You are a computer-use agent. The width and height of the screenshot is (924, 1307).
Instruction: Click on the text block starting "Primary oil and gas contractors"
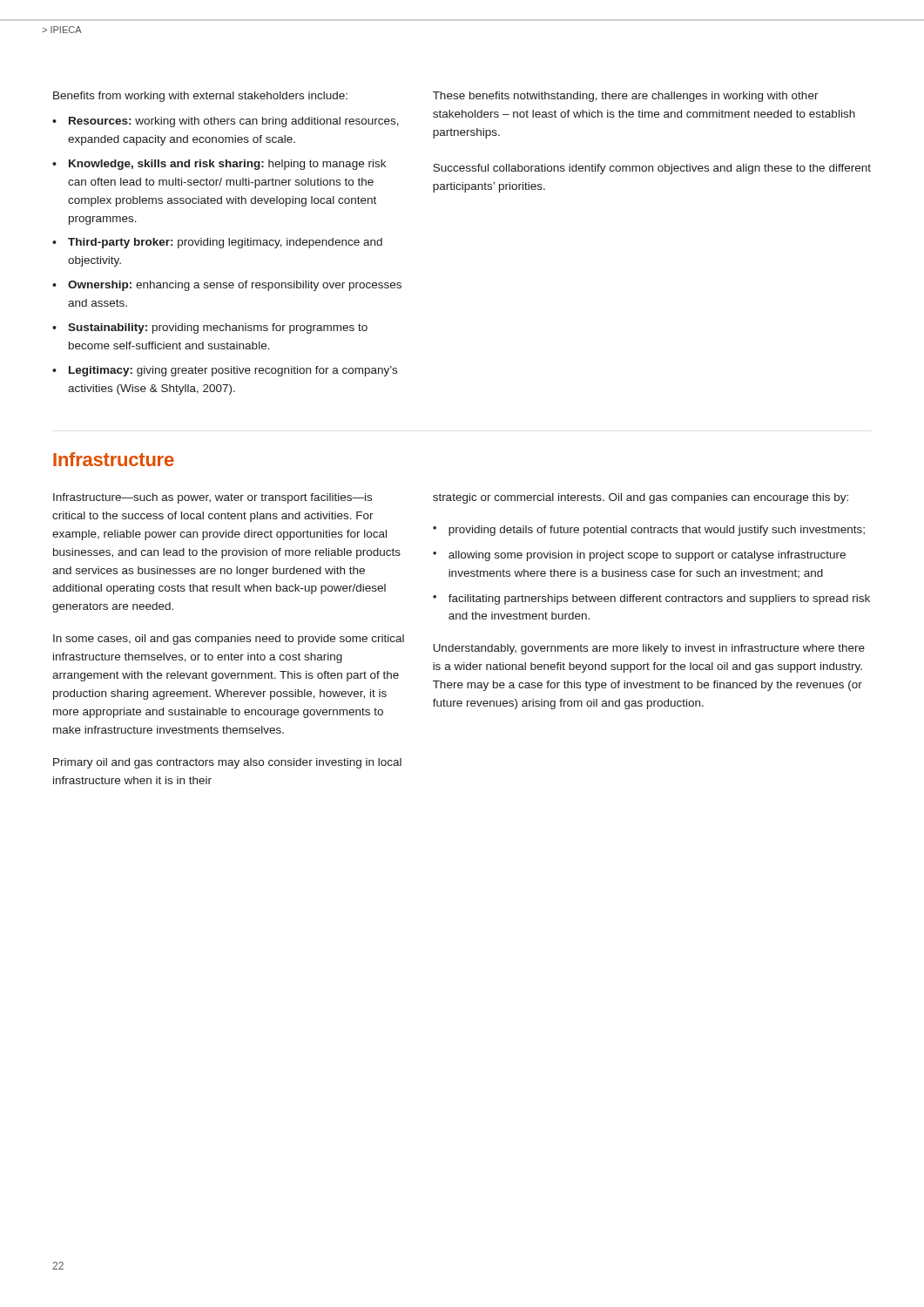227,771
